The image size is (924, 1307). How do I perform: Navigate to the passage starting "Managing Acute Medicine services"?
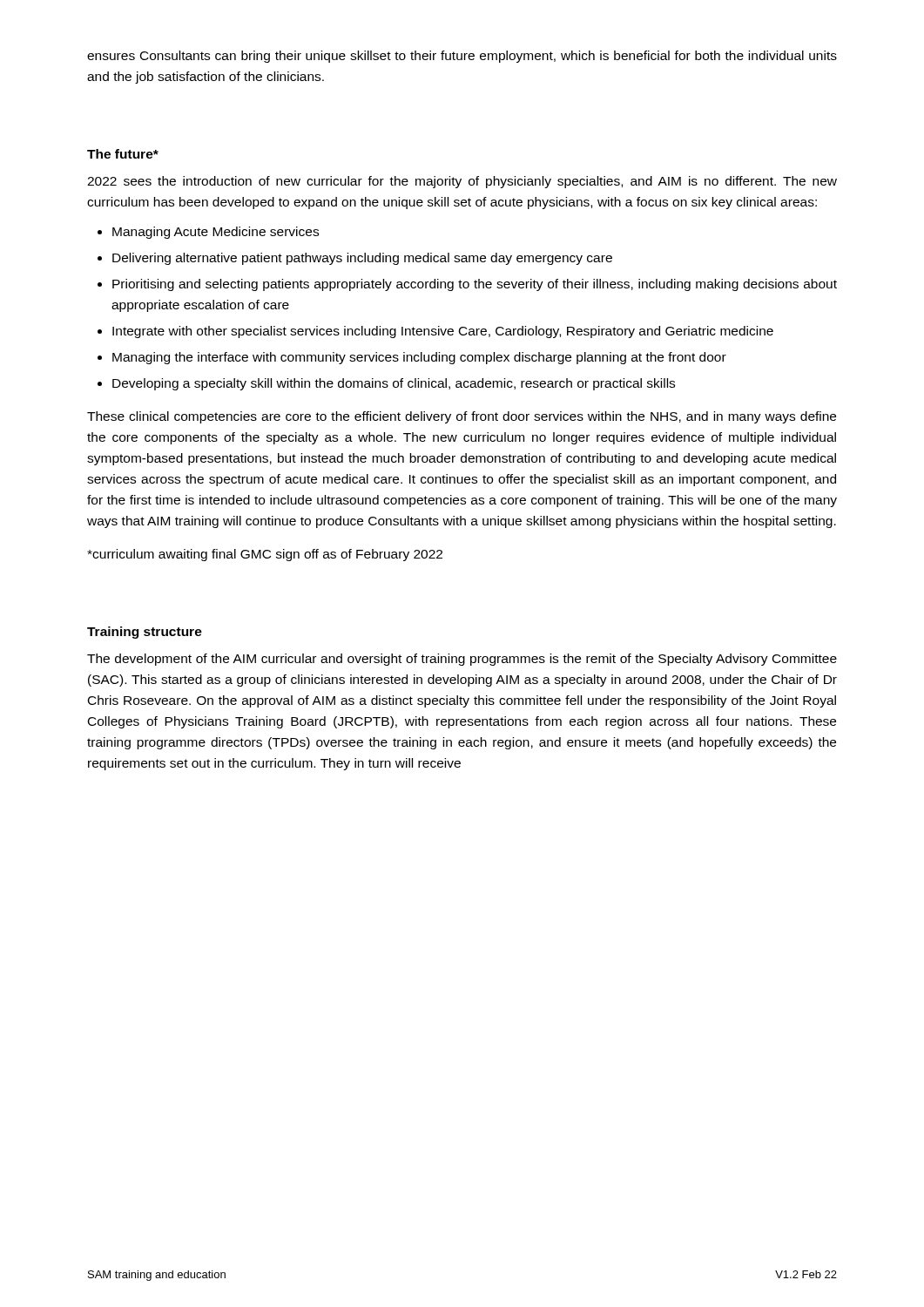coord(215,231)
